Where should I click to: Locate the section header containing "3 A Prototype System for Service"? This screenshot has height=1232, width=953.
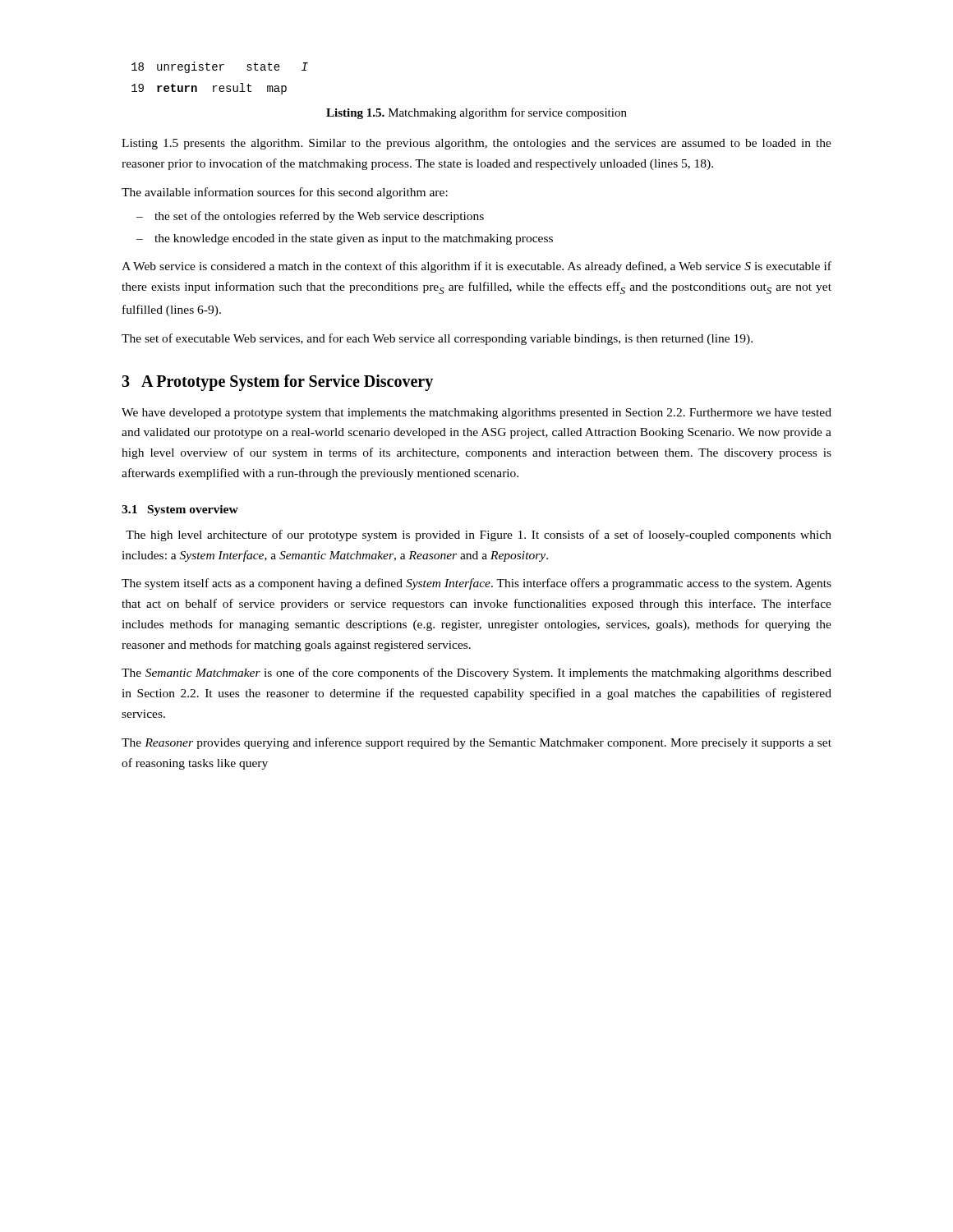(x=277, y=381)
